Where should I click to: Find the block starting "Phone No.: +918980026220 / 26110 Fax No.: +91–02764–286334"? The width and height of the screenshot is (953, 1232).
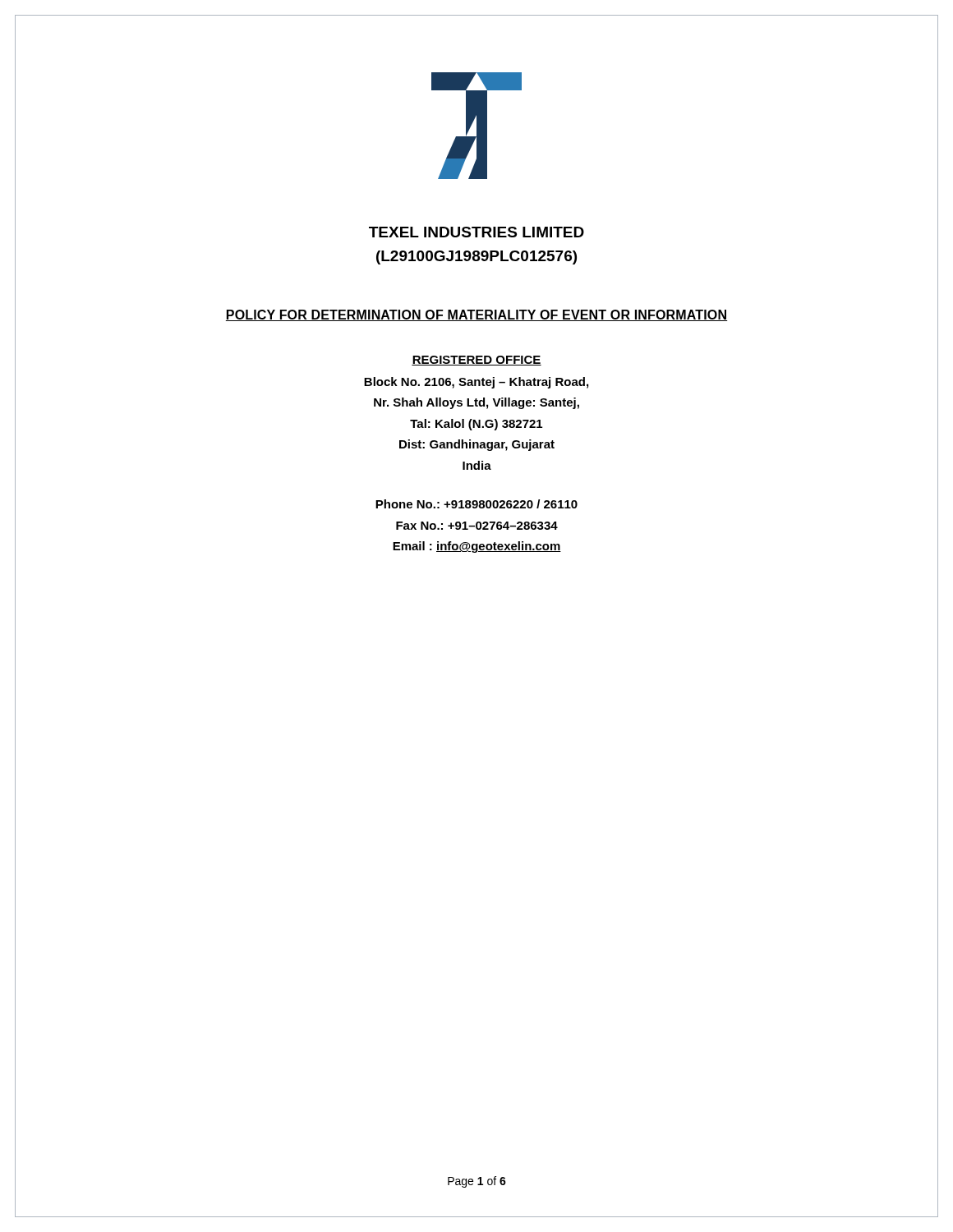point(476,525)
